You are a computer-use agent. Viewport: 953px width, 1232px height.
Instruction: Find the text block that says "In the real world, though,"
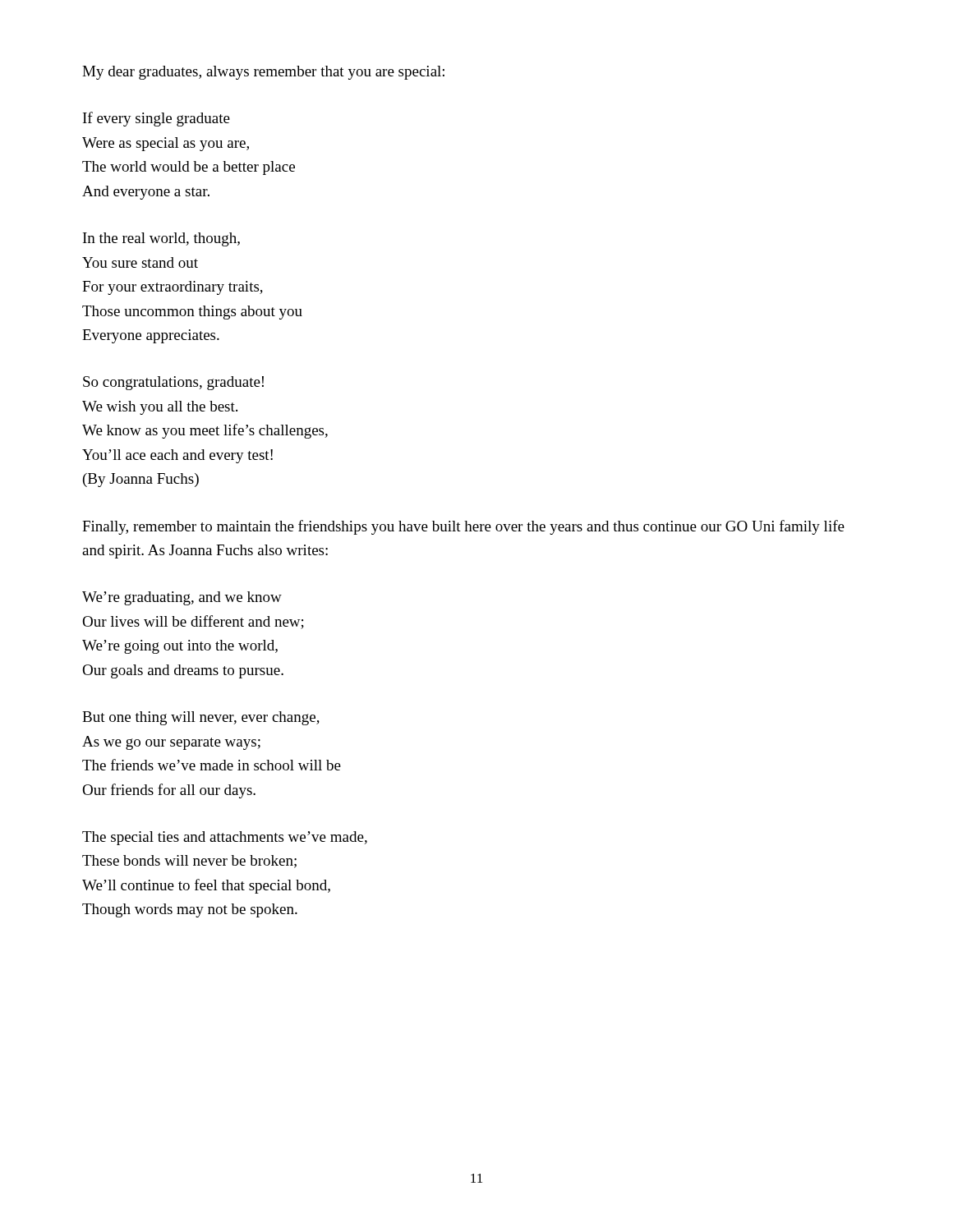click(x=192, y=286)
